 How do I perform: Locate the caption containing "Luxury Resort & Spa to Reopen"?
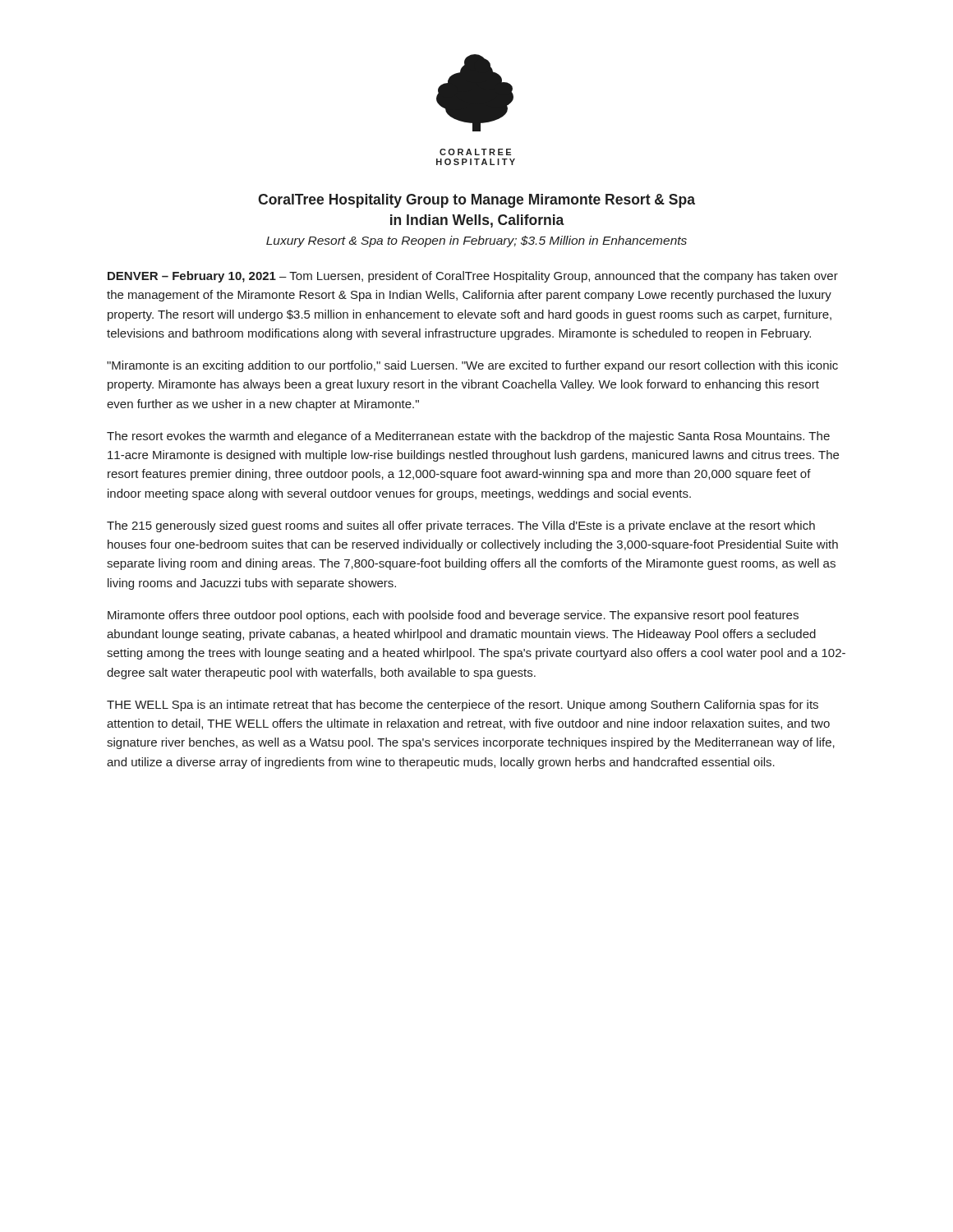[476, 240]
